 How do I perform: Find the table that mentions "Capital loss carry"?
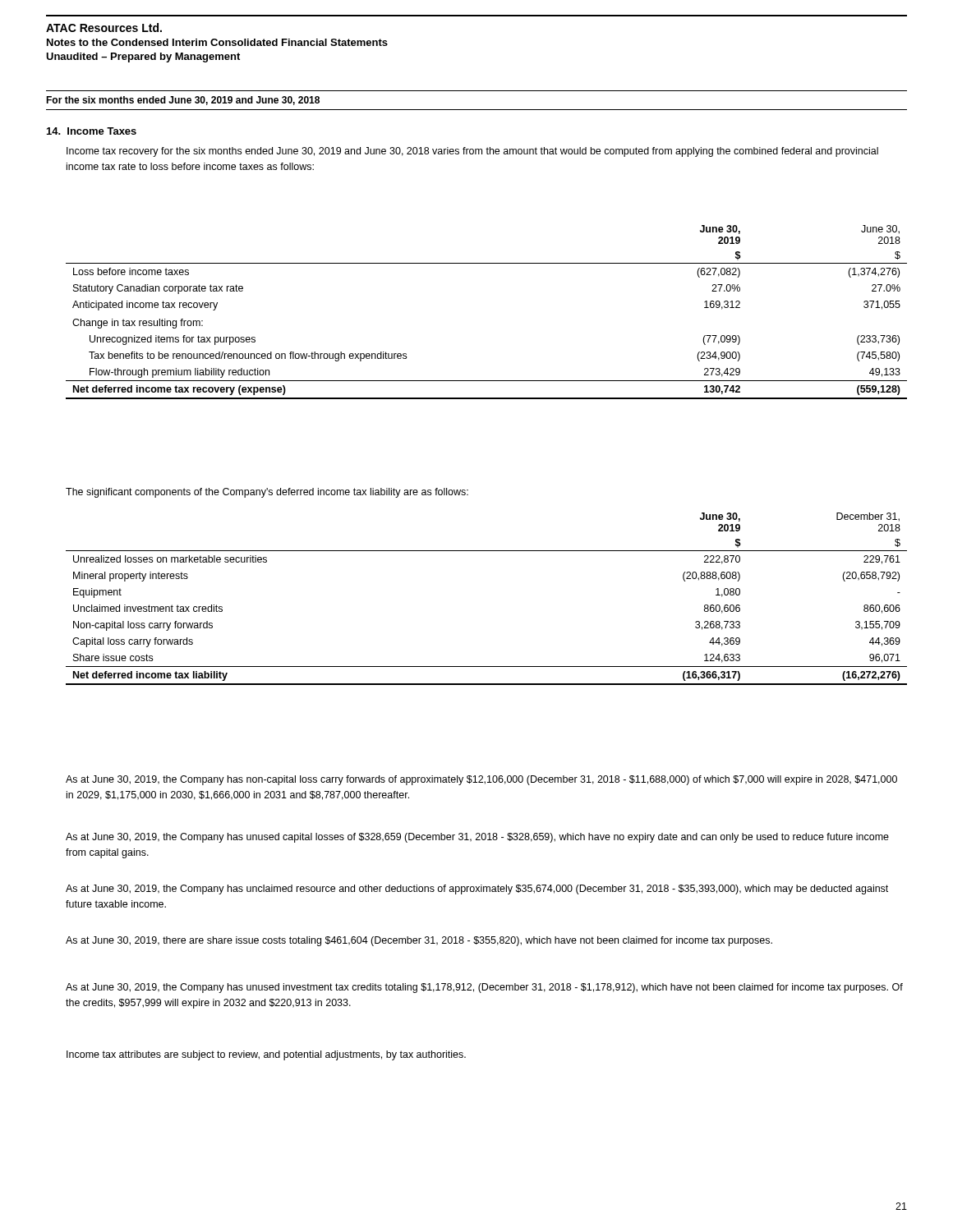pyautogui.click(x=486, y=597)
